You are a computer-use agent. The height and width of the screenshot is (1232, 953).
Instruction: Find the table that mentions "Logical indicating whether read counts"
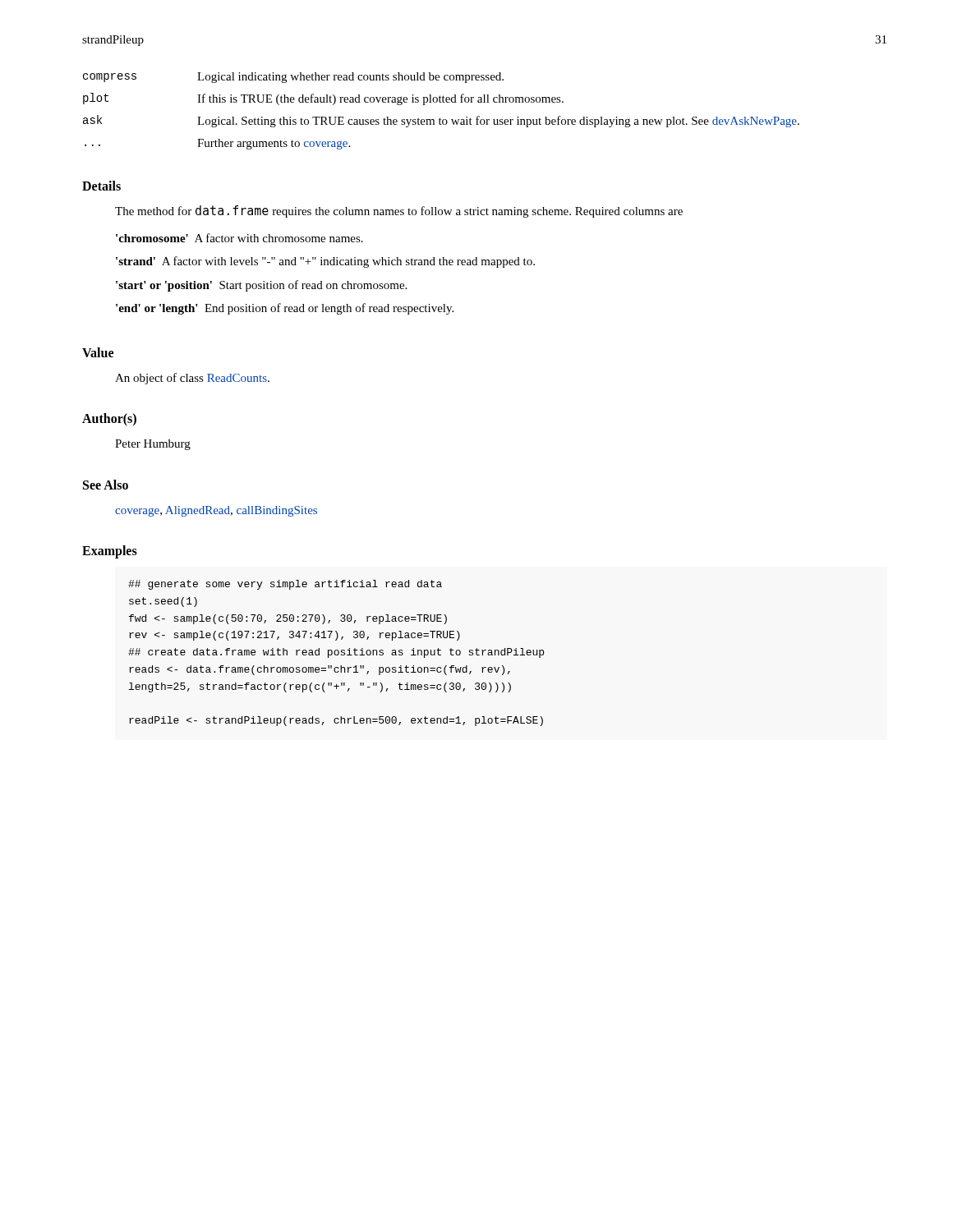(485, 110)
